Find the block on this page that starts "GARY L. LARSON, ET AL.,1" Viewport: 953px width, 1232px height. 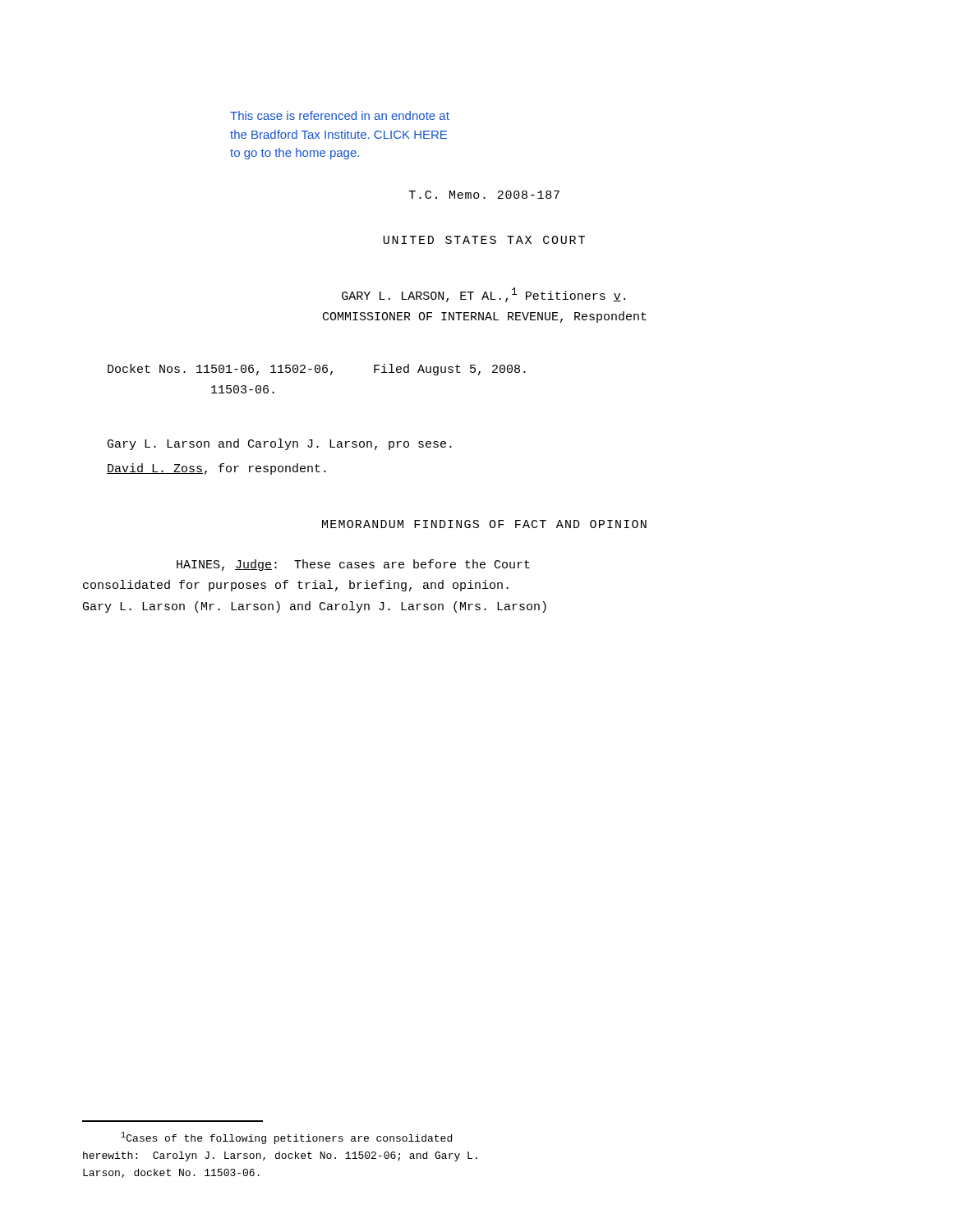tap(485, 305)
